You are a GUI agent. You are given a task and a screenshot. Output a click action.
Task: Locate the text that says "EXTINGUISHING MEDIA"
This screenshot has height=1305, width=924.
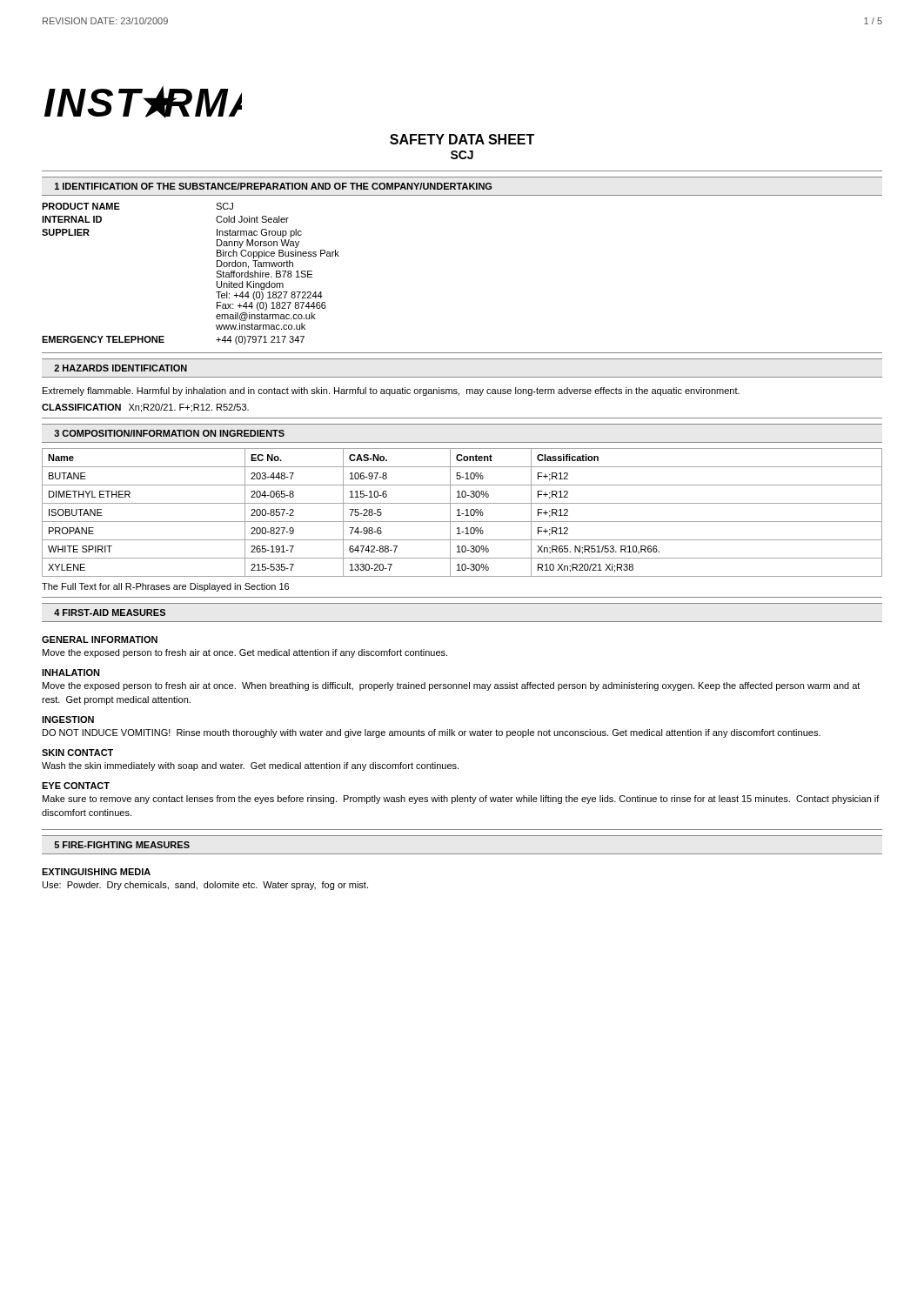(x=96, y=871)
